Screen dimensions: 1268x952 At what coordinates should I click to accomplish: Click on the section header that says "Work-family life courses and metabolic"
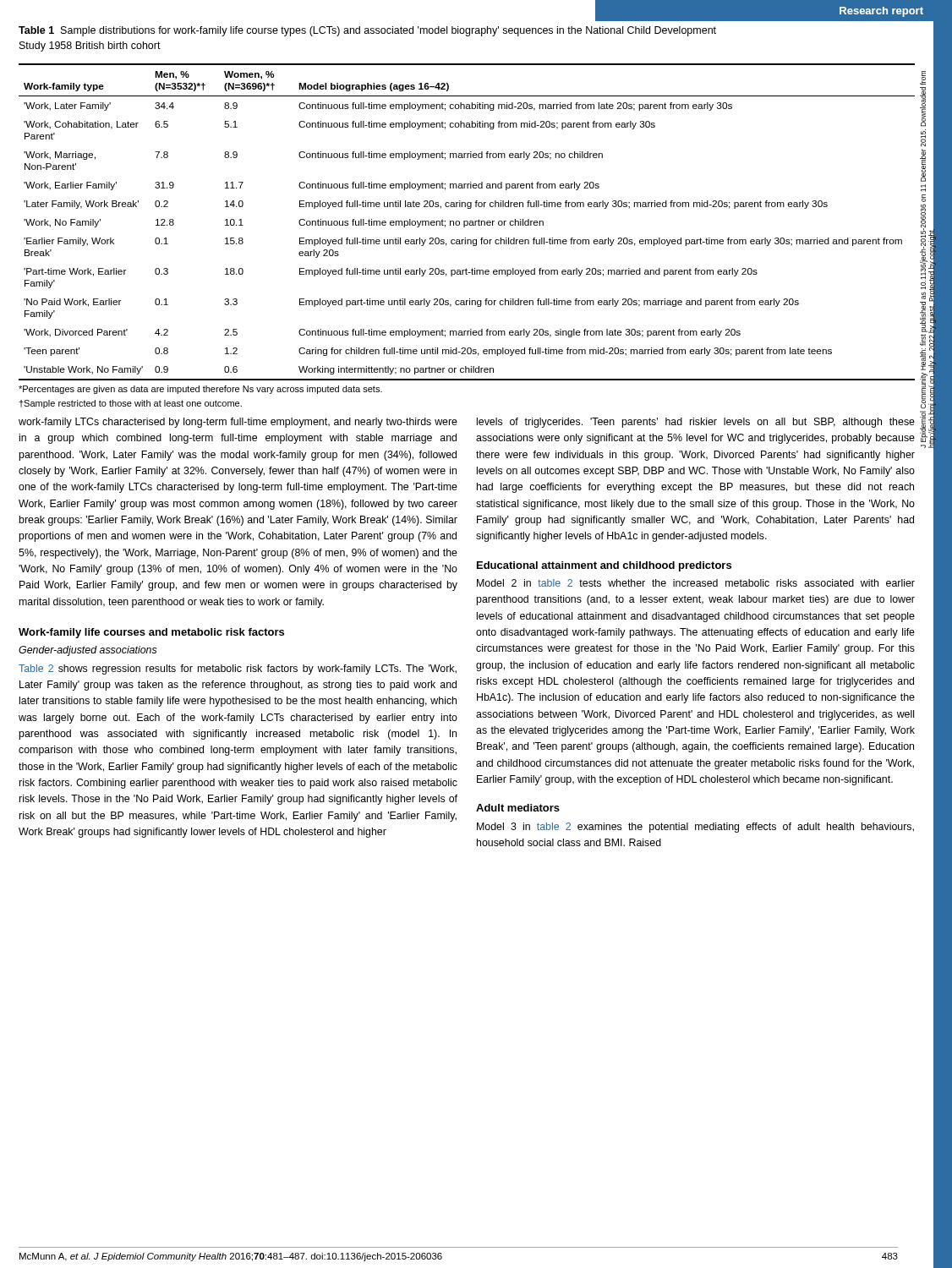click(152, 632)
